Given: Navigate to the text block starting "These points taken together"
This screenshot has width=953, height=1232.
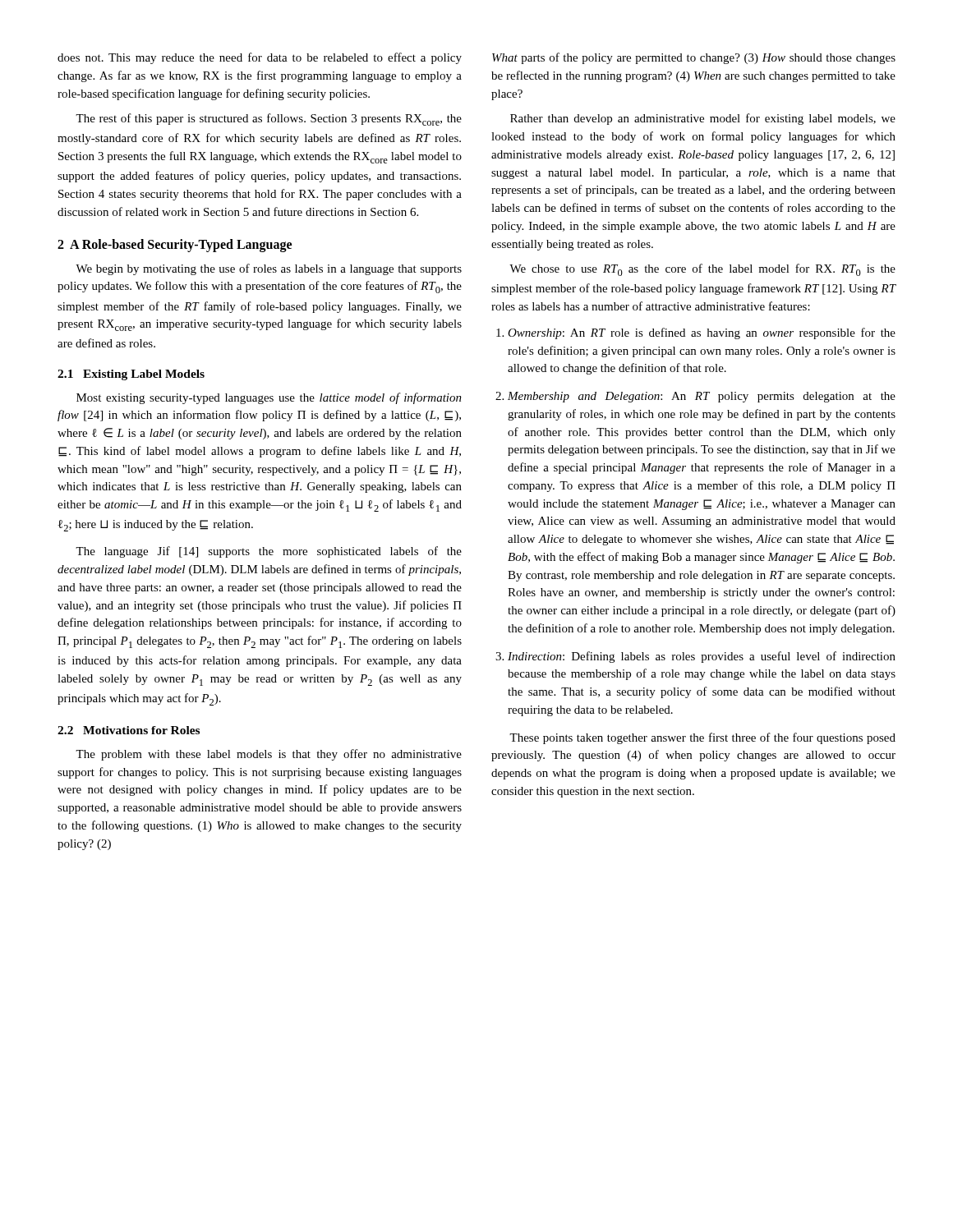Looking at the screenshot, I should [693, 765].
